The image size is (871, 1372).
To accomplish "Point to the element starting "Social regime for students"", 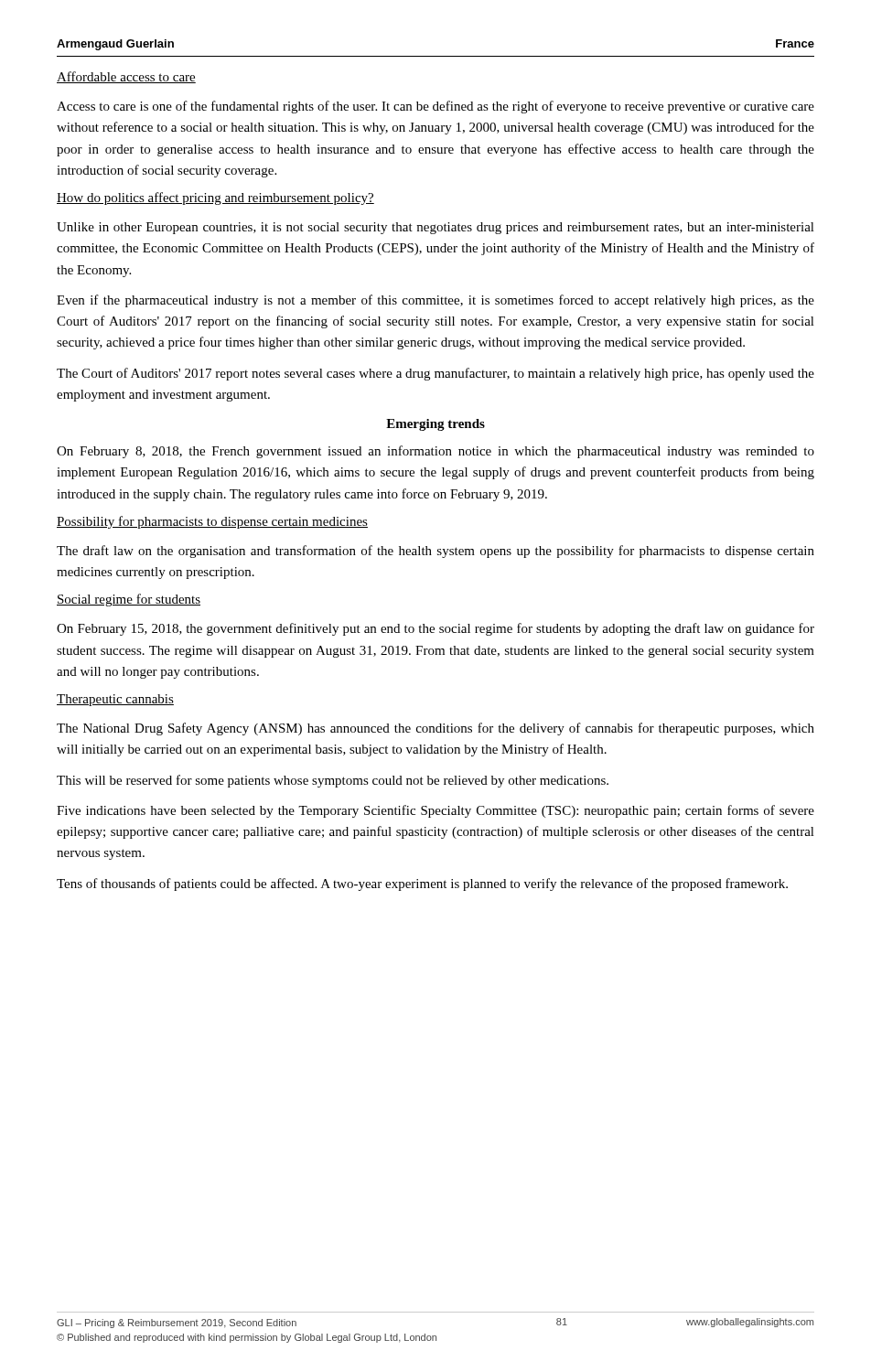I will [x=129, y=600].
